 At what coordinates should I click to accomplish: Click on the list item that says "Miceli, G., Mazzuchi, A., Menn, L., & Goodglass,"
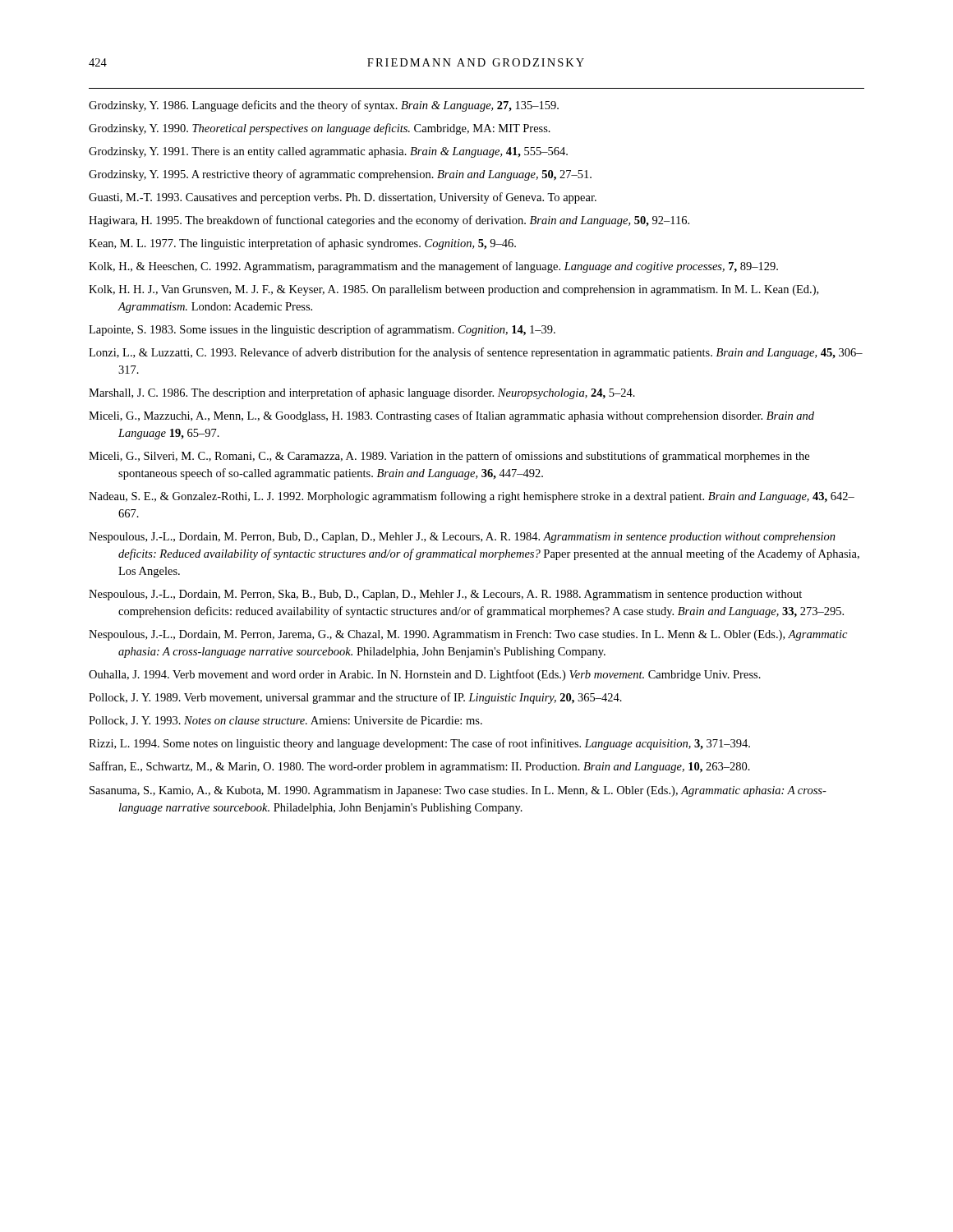[x=451, y=424]
